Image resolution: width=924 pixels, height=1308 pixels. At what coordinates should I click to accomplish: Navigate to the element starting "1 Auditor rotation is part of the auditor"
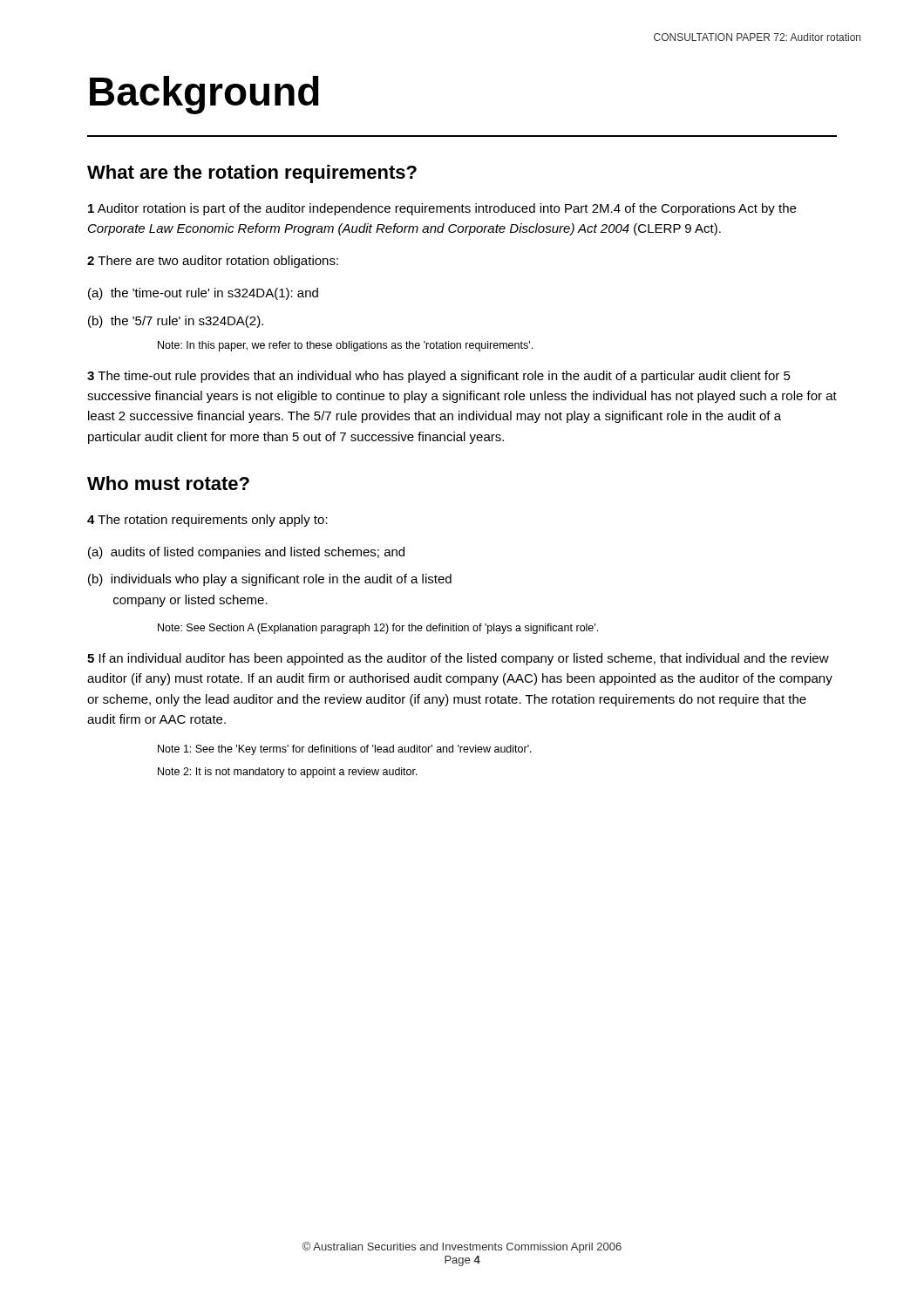click(442, 218)
